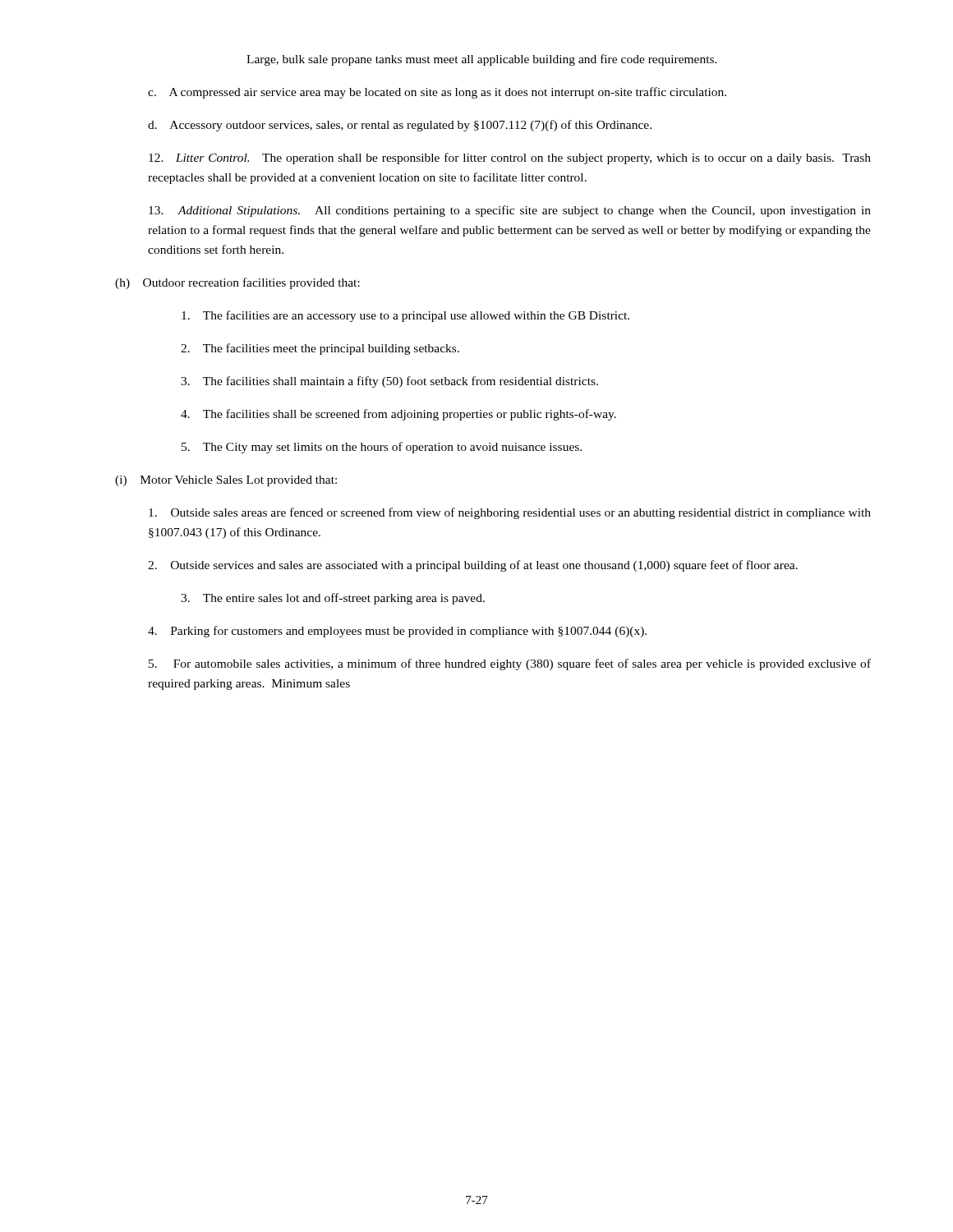Point to the text starting "2. Outside services and sales"
The image size is (953, 1232).
pyautogui.click(x=473, y=565)
